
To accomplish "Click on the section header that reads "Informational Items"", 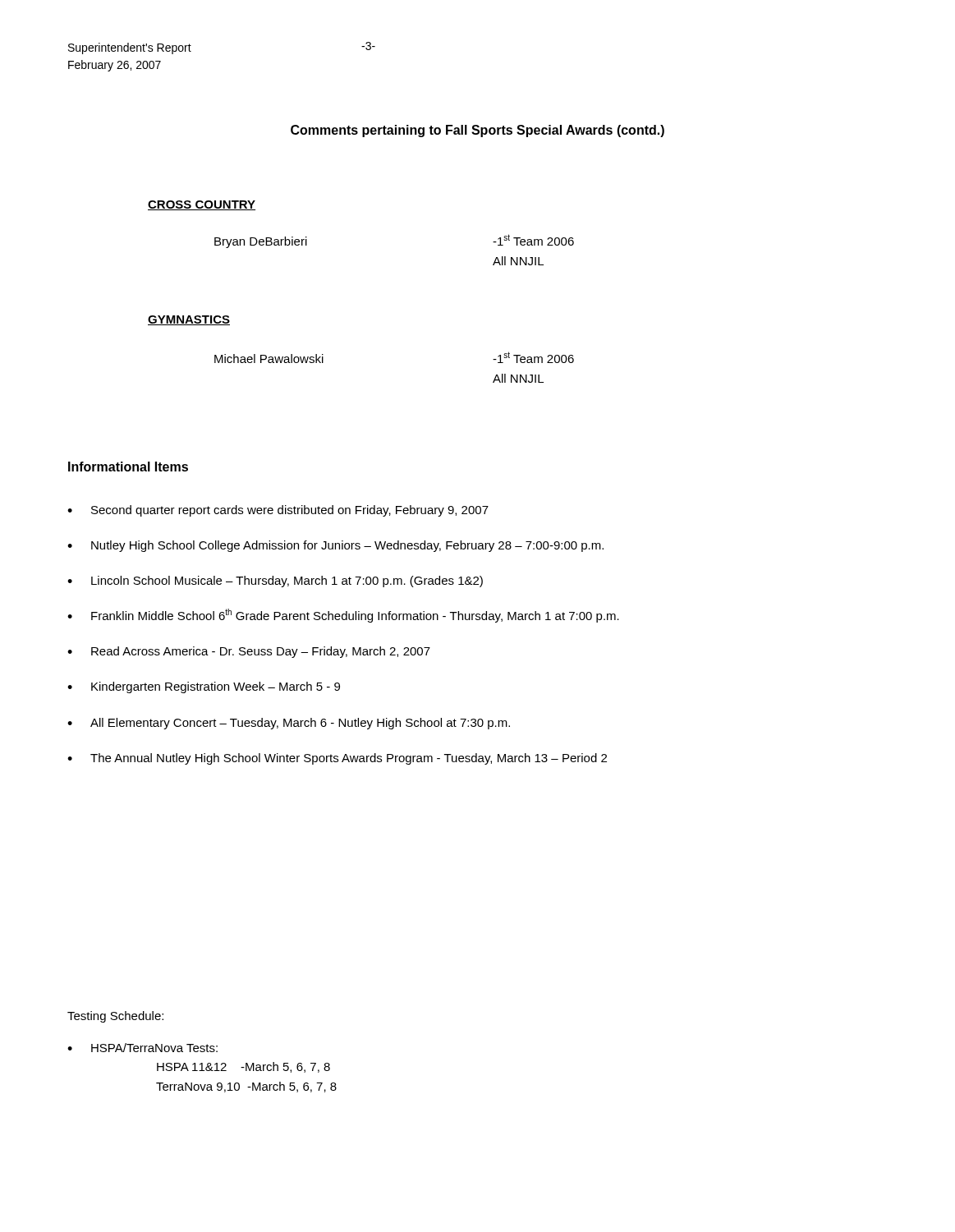I will click(x=128, y=467).
